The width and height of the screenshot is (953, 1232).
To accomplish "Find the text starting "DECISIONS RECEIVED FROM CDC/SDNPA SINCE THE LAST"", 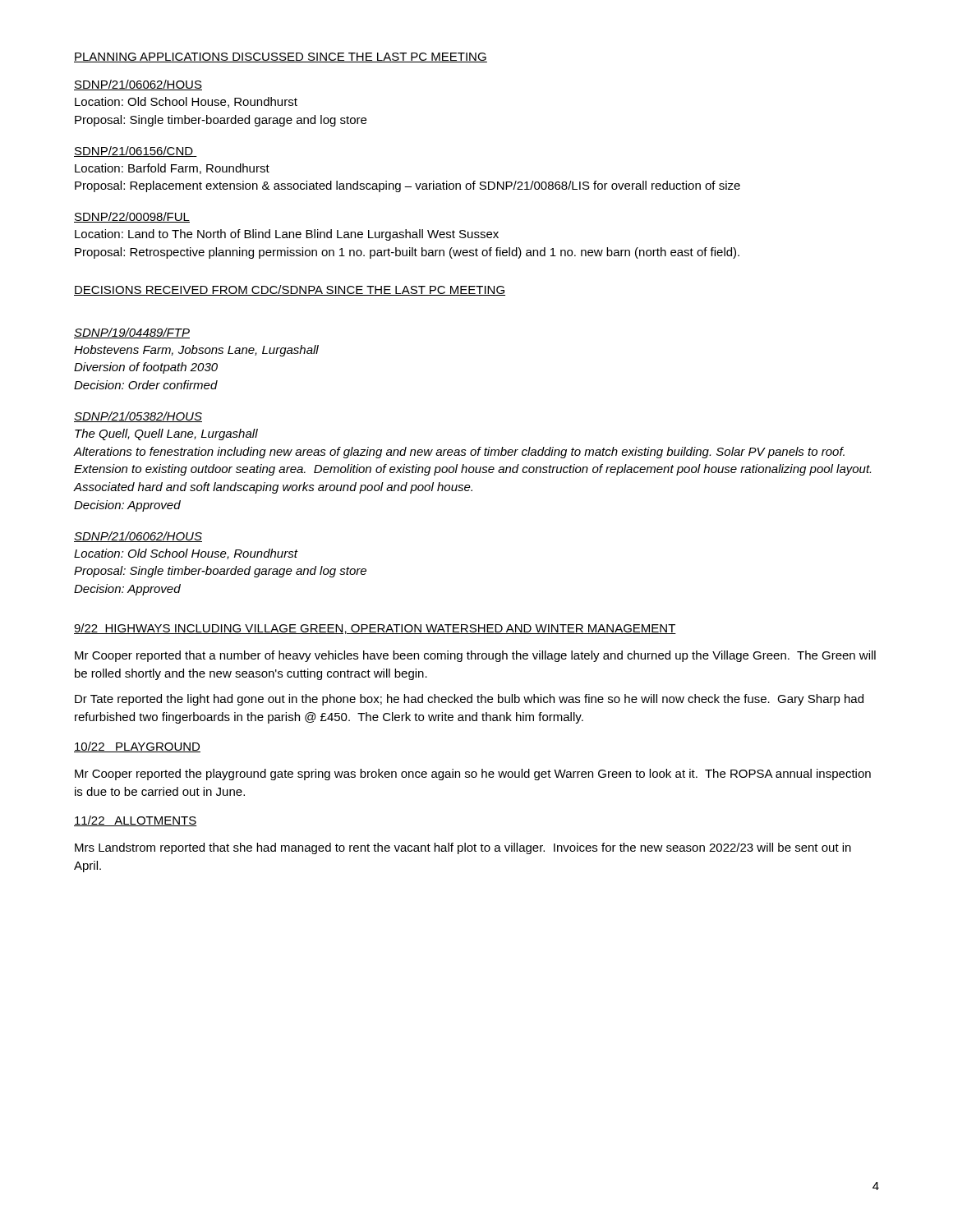I will [290, 289].
